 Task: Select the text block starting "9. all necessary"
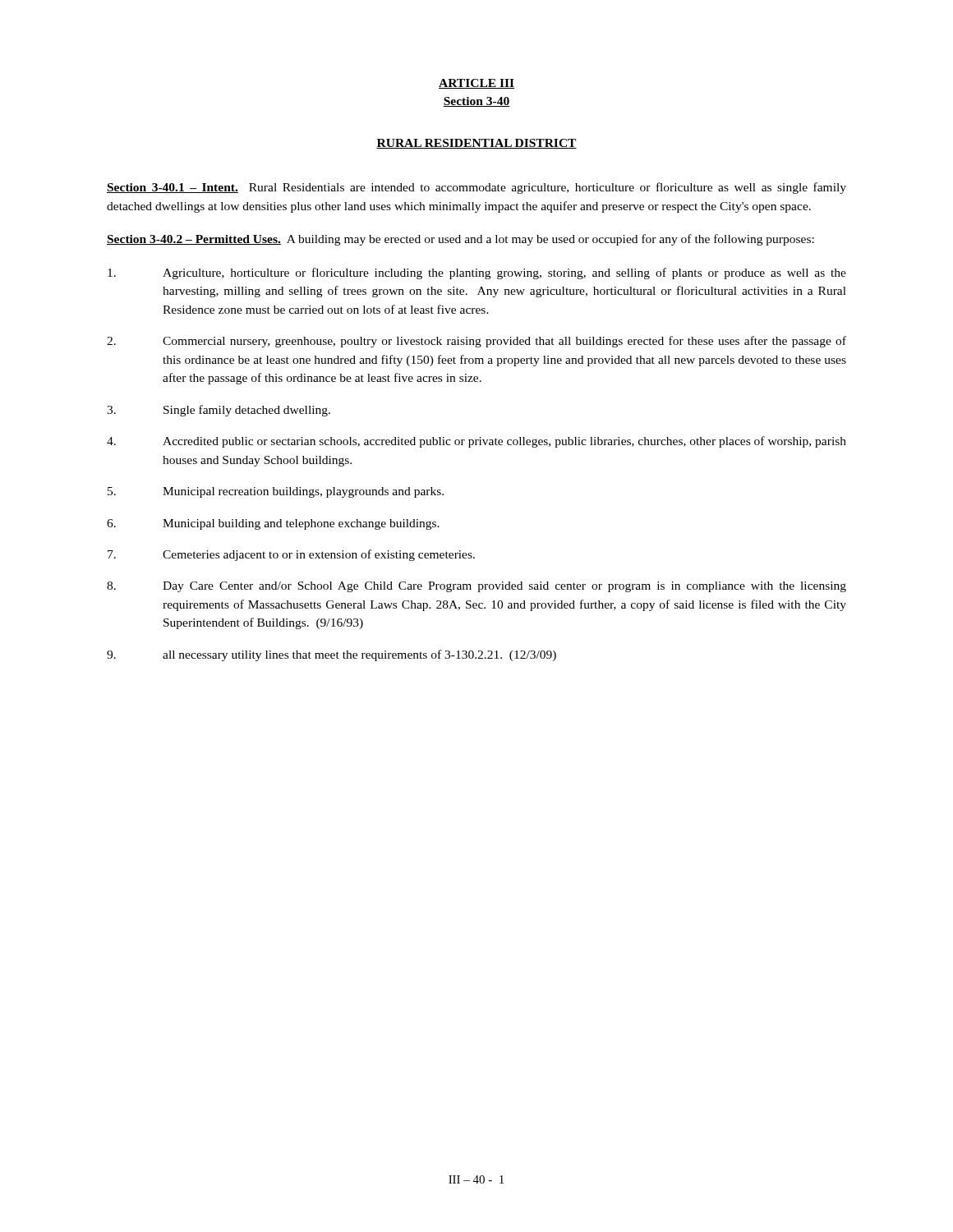pyautogui.click(x=476, y=655)
